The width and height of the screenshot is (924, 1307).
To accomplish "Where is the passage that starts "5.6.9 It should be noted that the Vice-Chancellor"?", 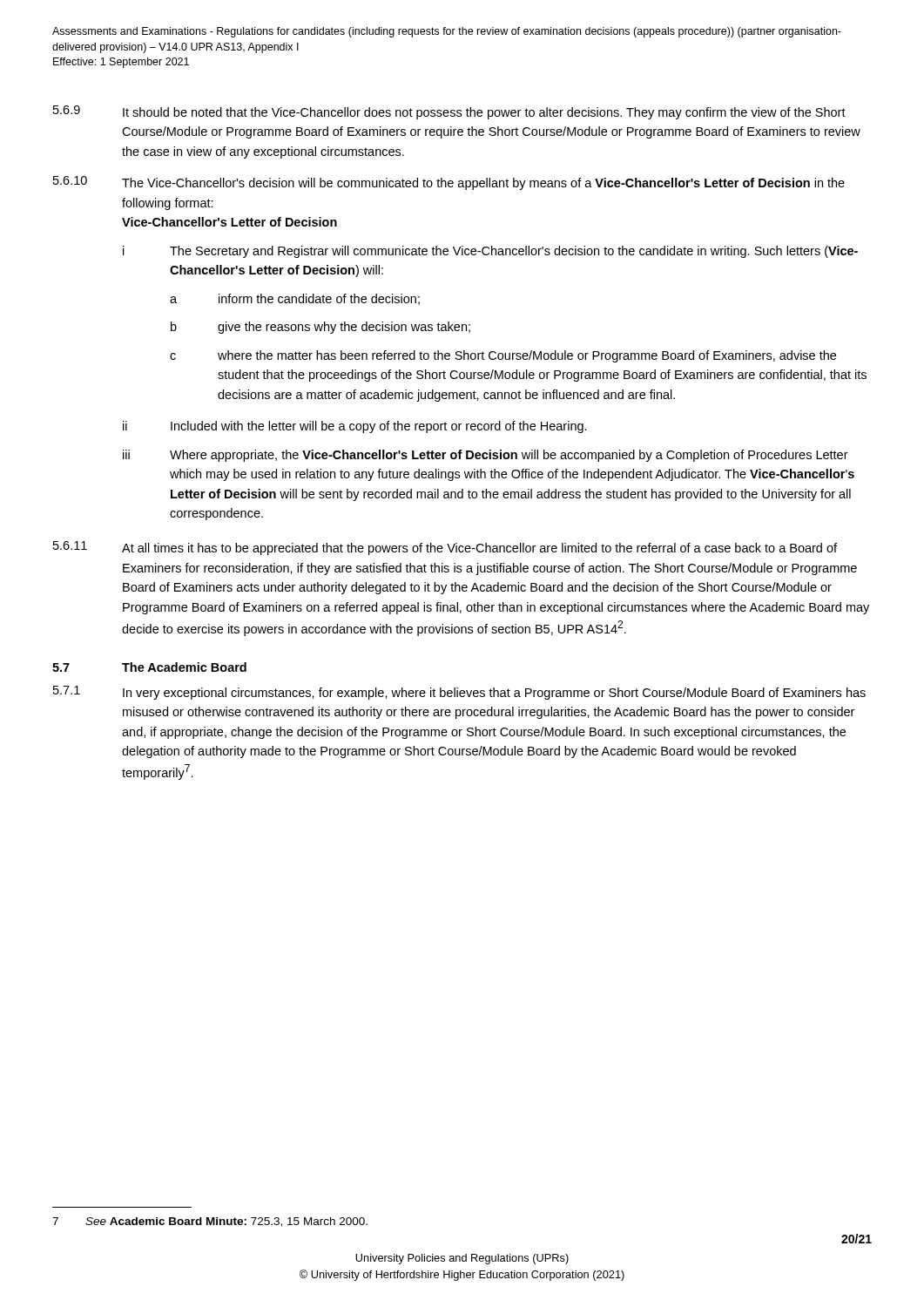I will (x=462, y=132).
